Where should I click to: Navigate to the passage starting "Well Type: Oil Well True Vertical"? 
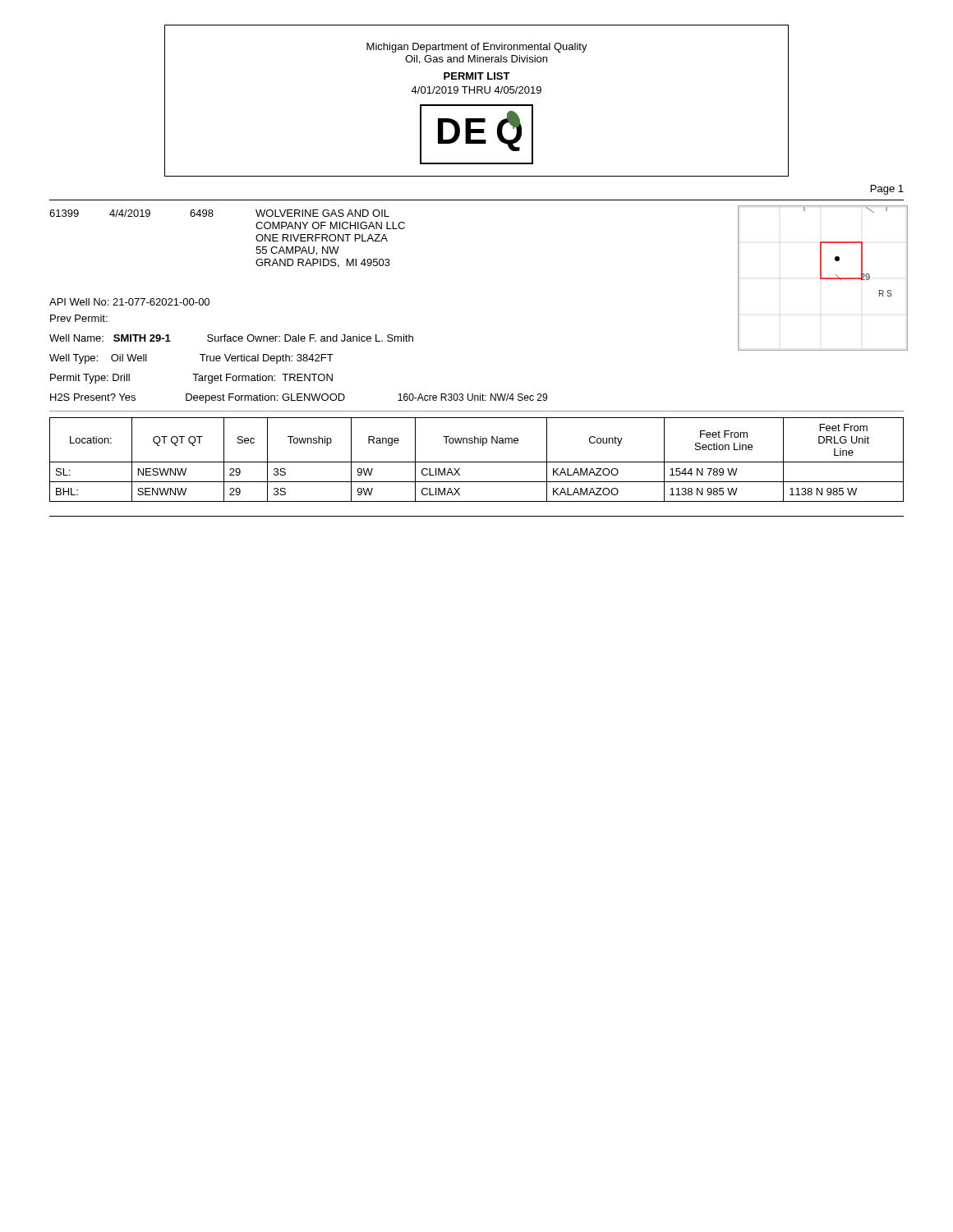coord(191,358)
